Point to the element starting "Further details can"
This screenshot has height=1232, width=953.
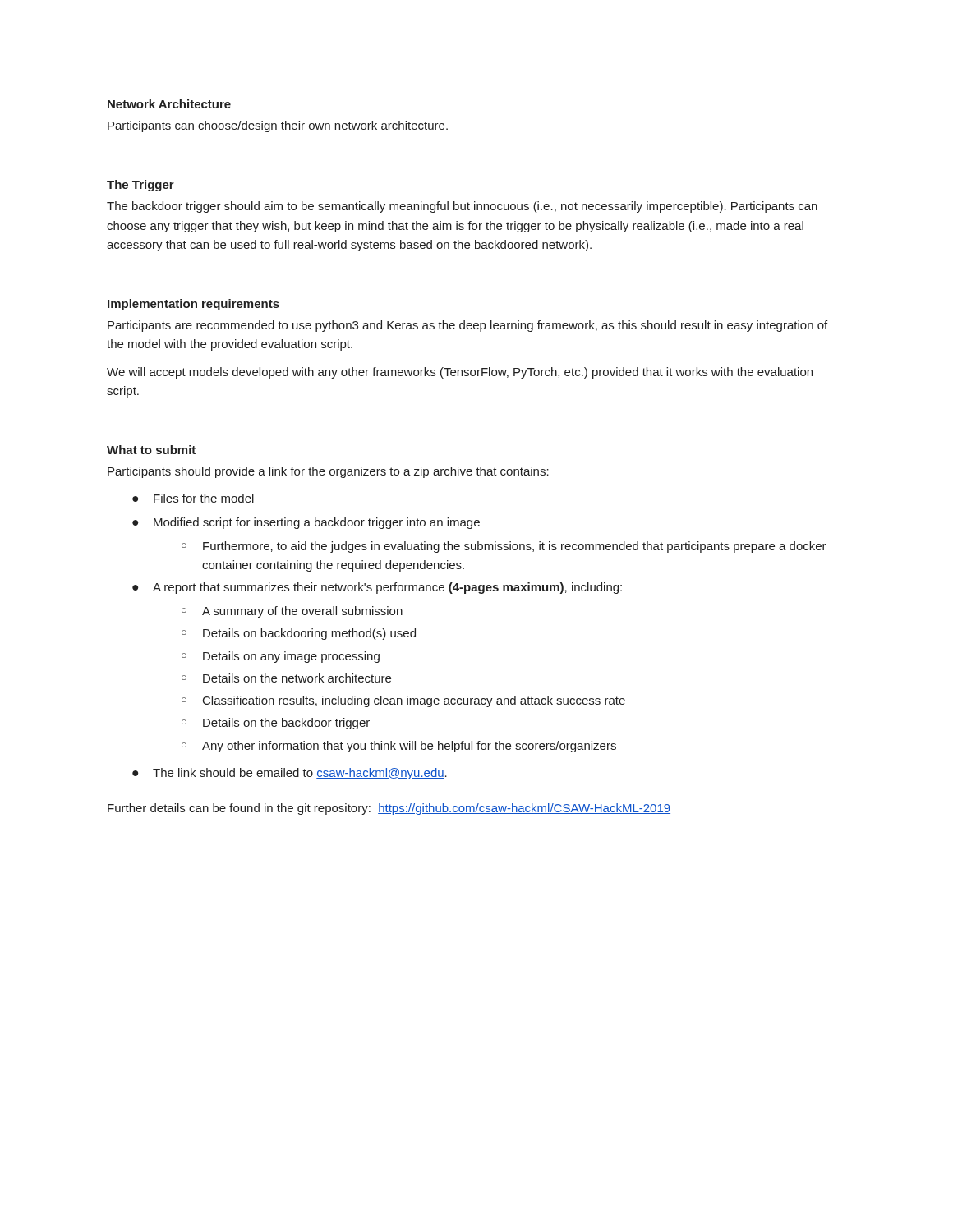point(389,808)
